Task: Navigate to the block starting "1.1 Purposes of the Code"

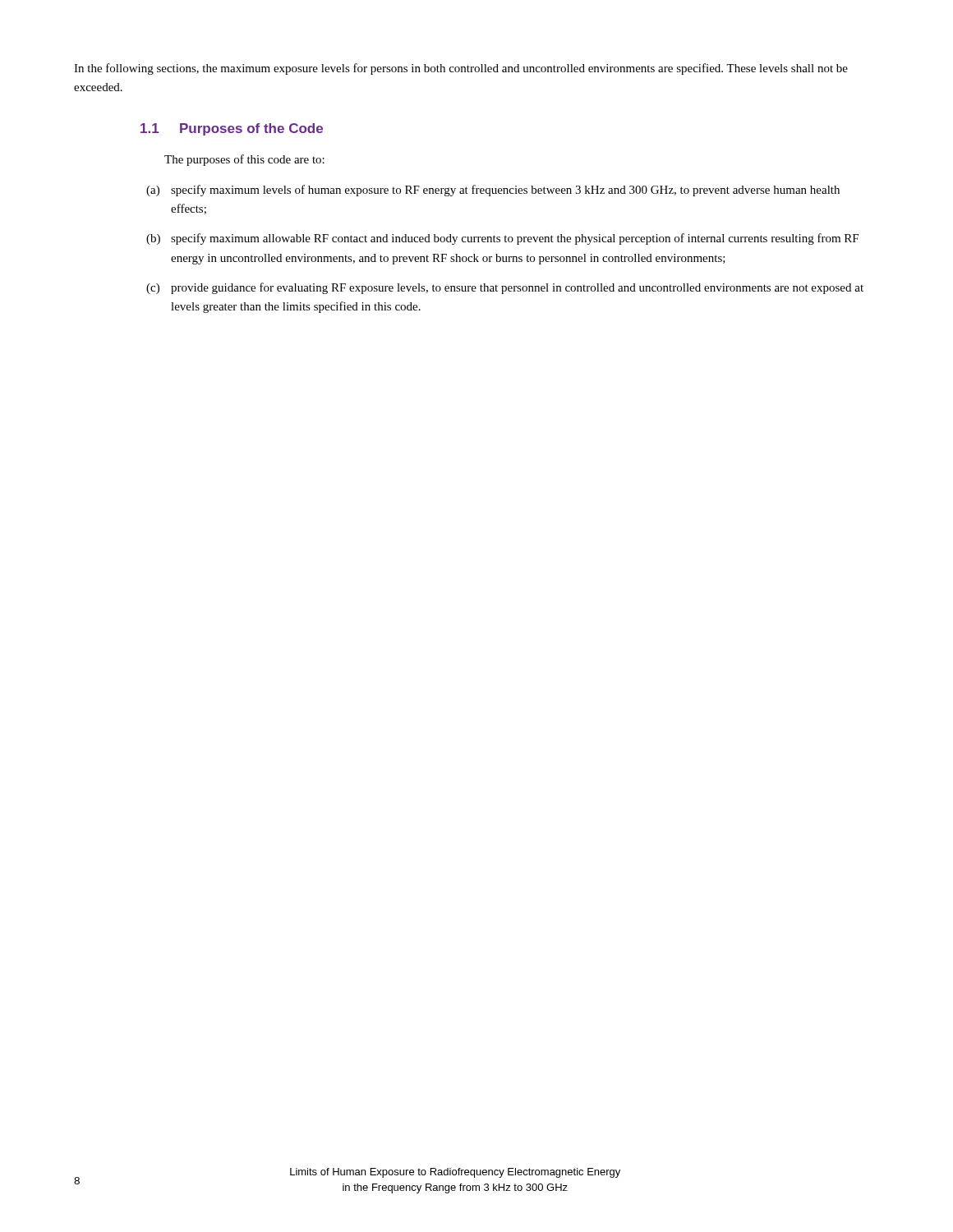Action: [232, 129]
